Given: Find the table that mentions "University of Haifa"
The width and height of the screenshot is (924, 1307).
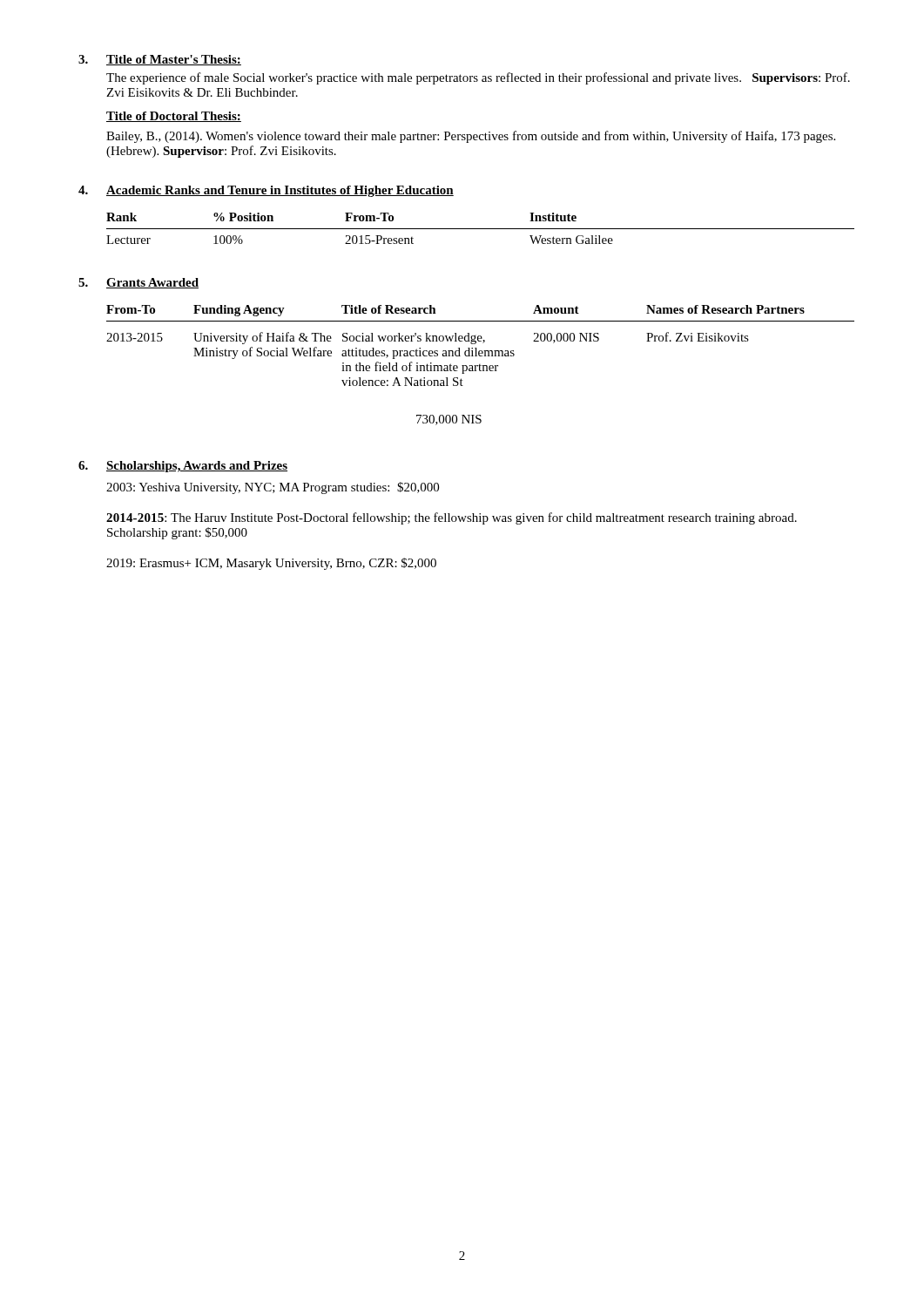Looking at the screenshot, I should (x=480, y=346).
